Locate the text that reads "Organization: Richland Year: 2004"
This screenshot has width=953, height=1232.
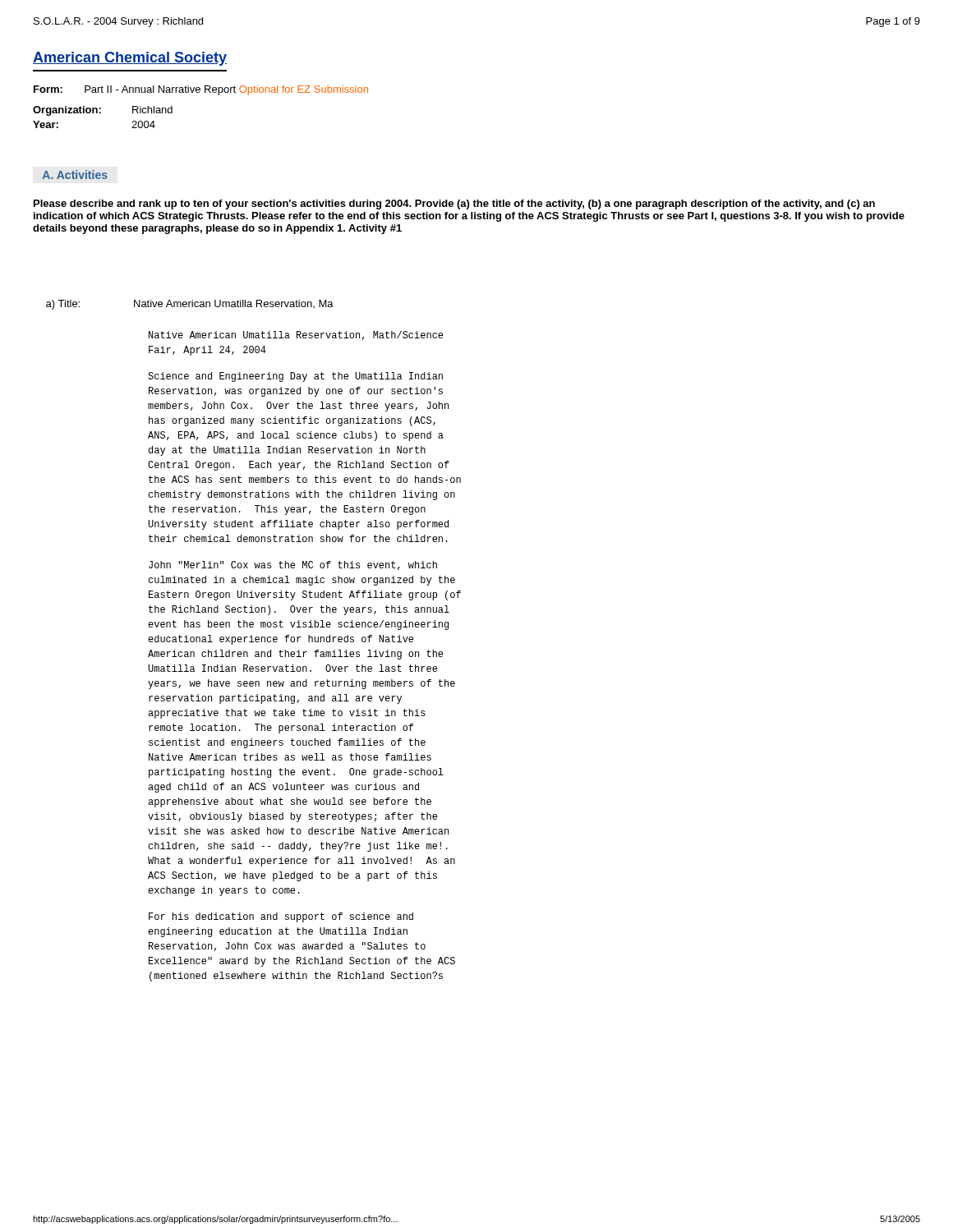(103, 111)
